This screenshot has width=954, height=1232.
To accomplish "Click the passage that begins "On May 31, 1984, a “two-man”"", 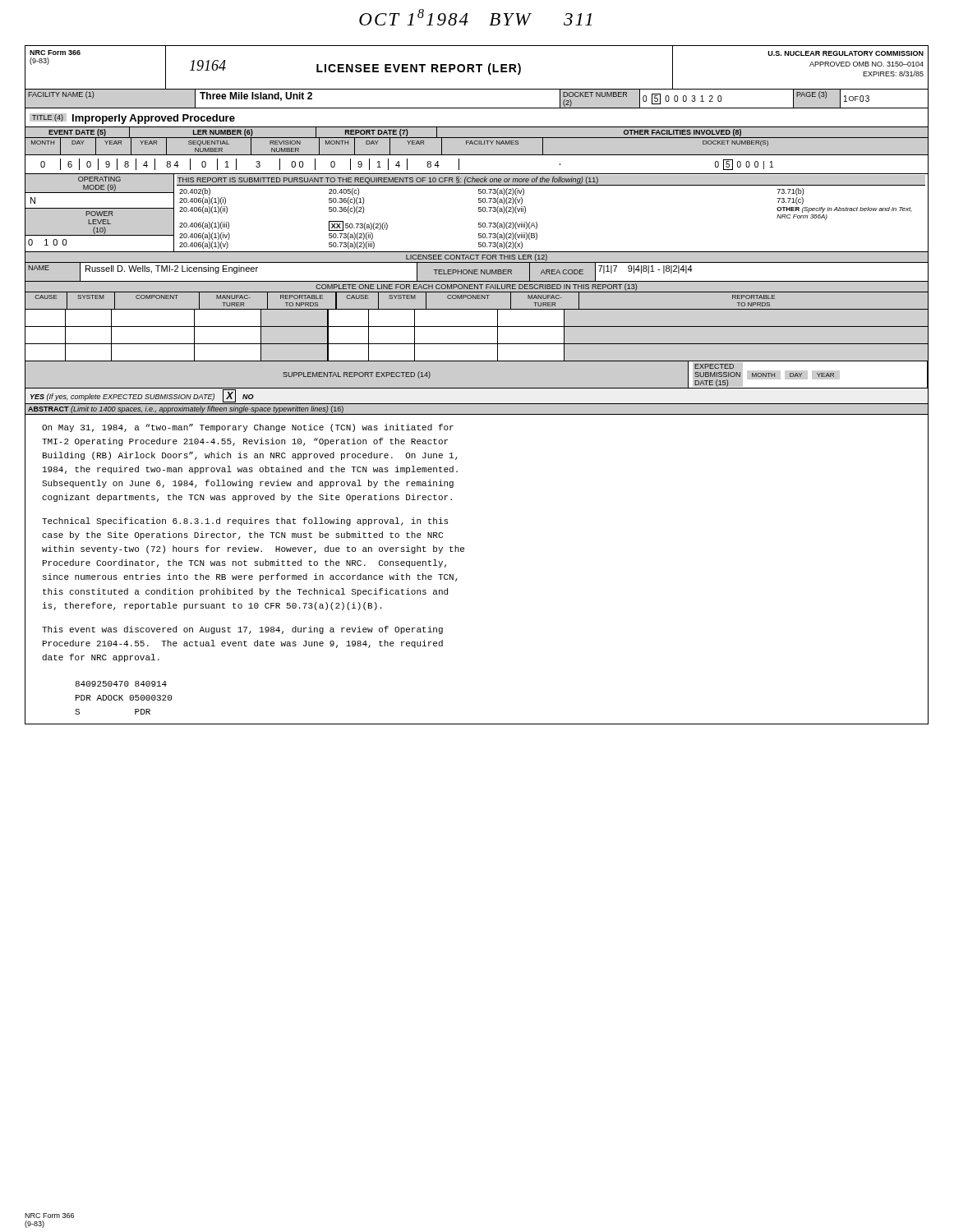I will click(x=248, y=428).
